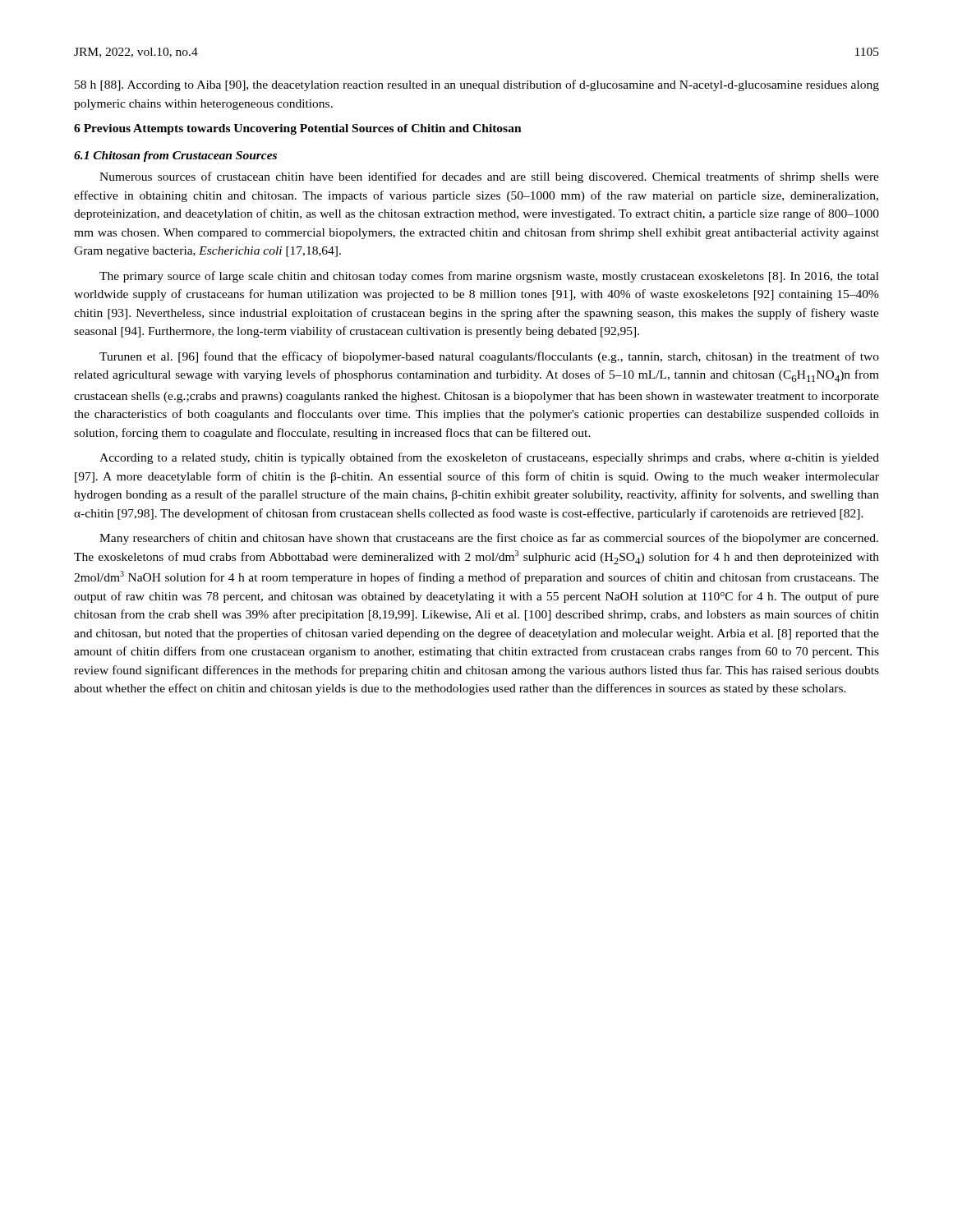Locate the text block starting "6.1 Chitosan from"
This screenshot has height=1232, width=953.
(x=176, y=155)
